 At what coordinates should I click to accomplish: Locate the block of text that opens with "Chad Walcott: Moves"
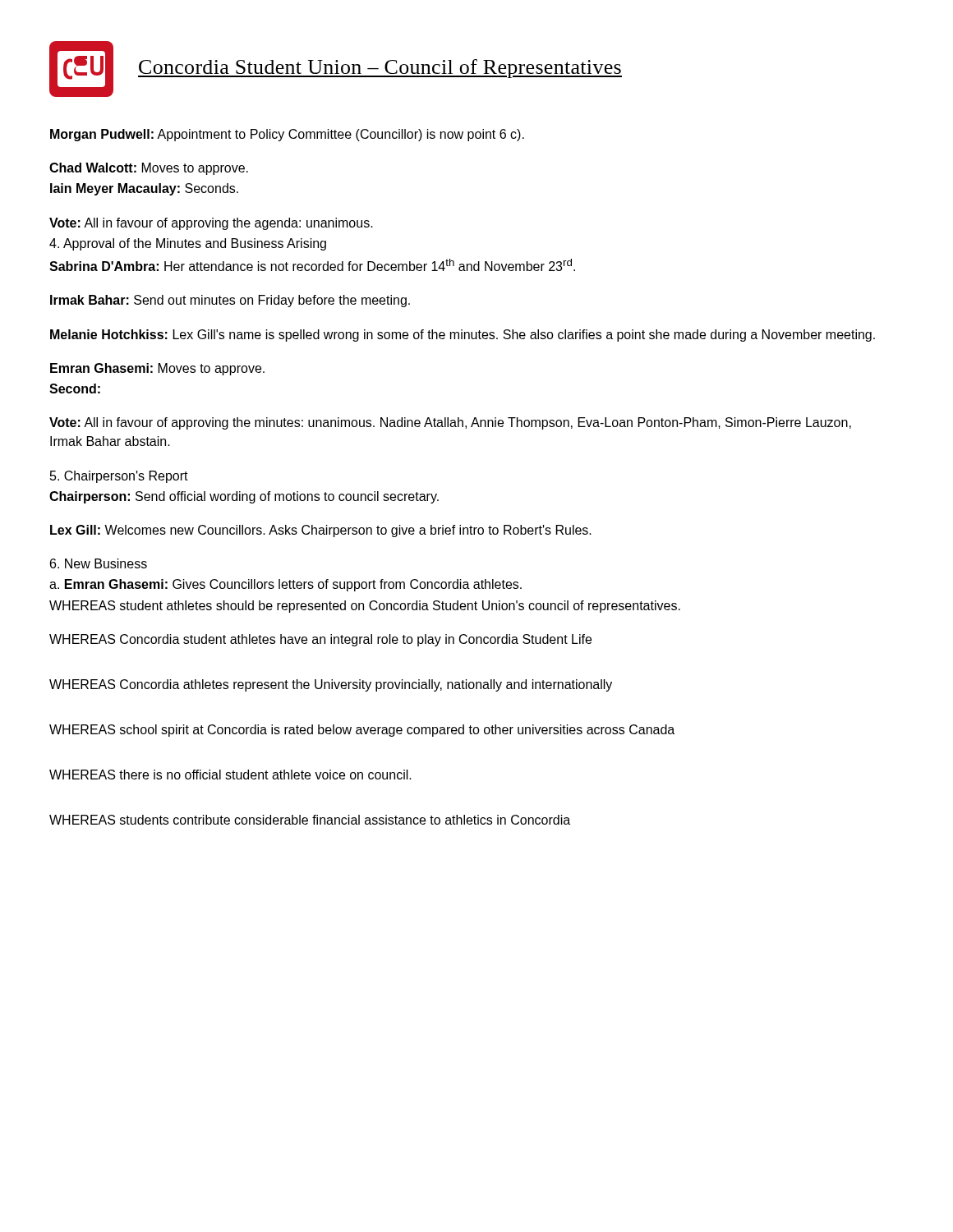[149, 169]
